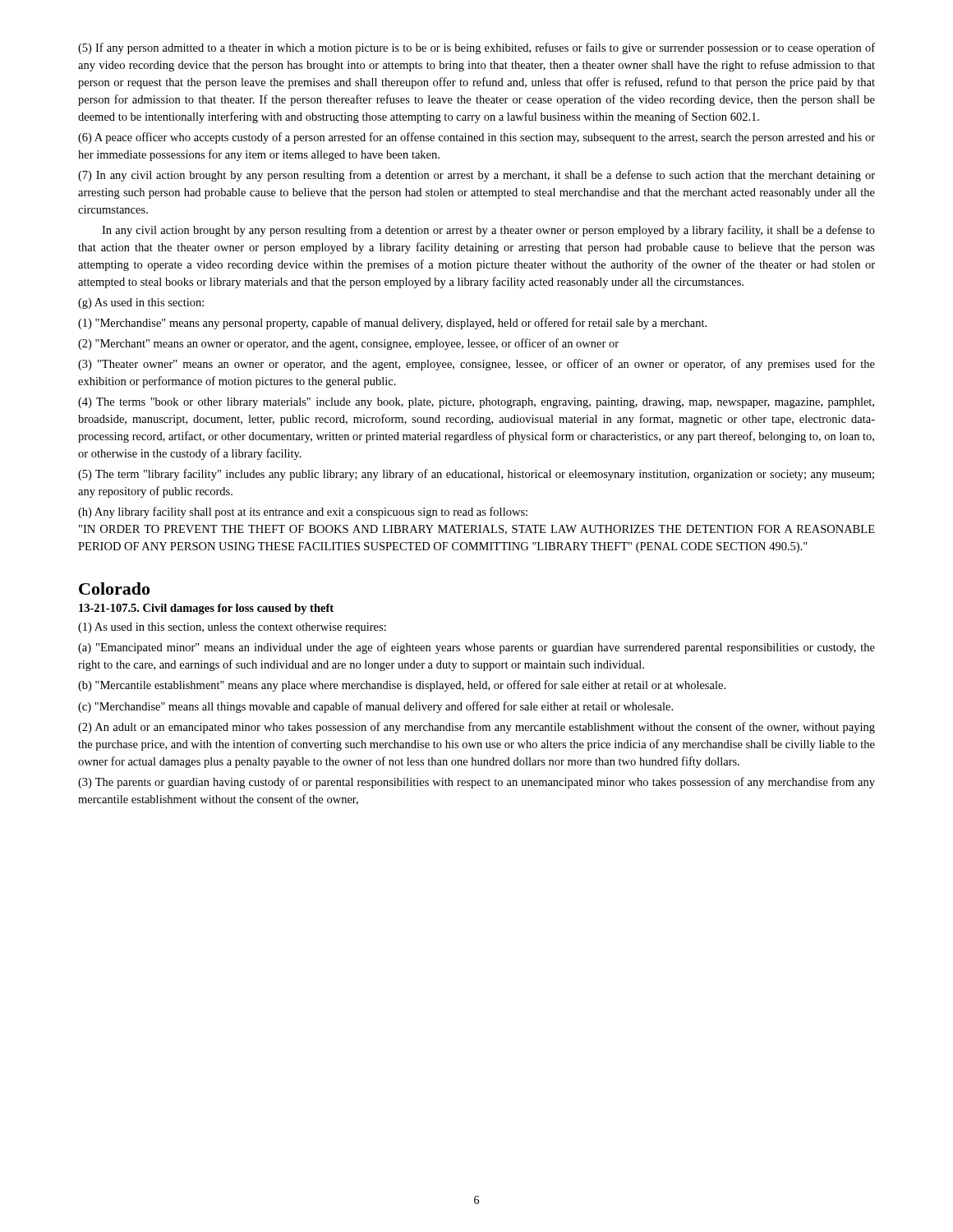Click on the text starting "(c) "Merchandise" means all things"
Image resolution: width=953 pixels, height=1232 pixels.
[476, 706]
